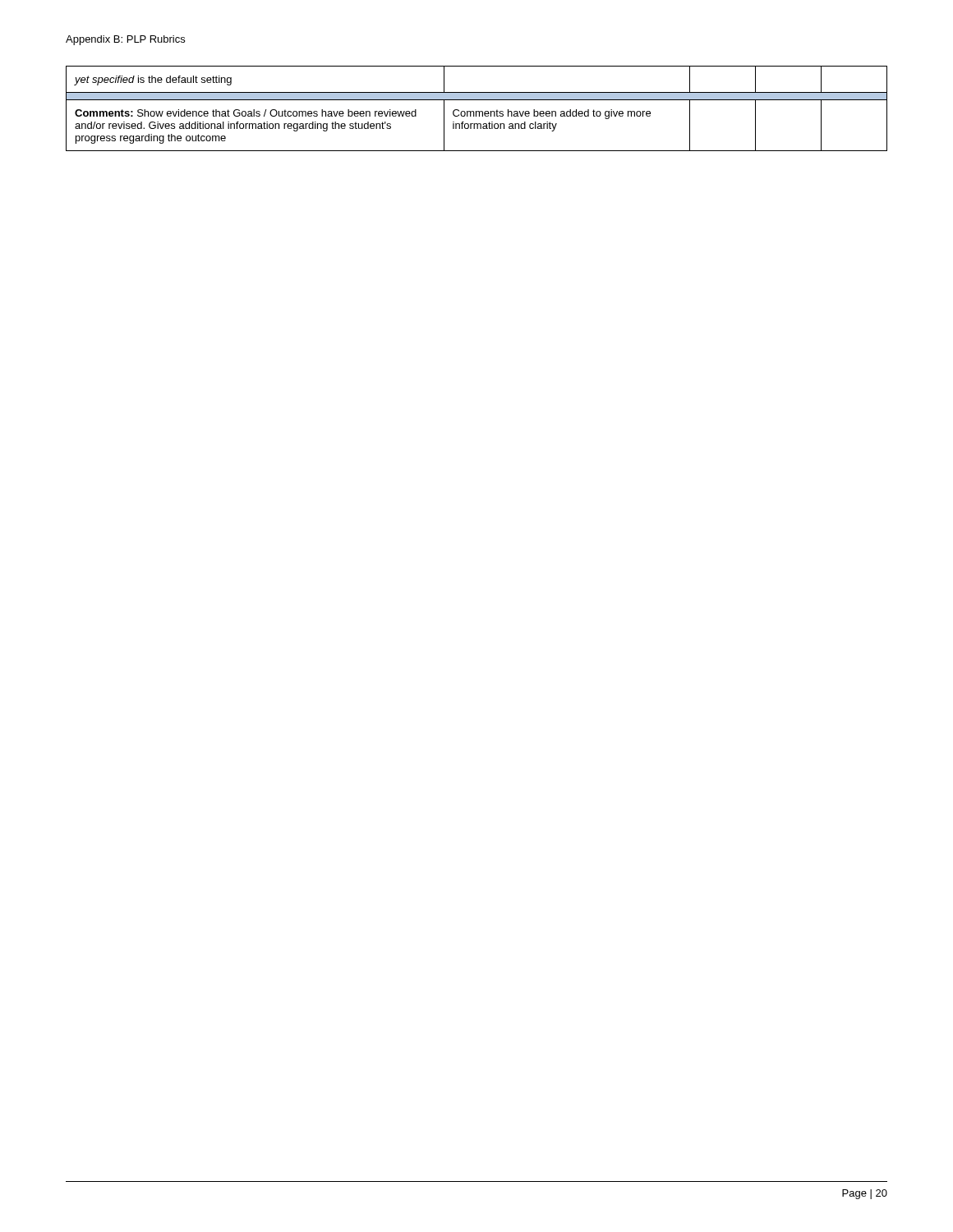
Task: Locate the table with the text "Comments: Show evidence that"
Action: click(476, 108)
